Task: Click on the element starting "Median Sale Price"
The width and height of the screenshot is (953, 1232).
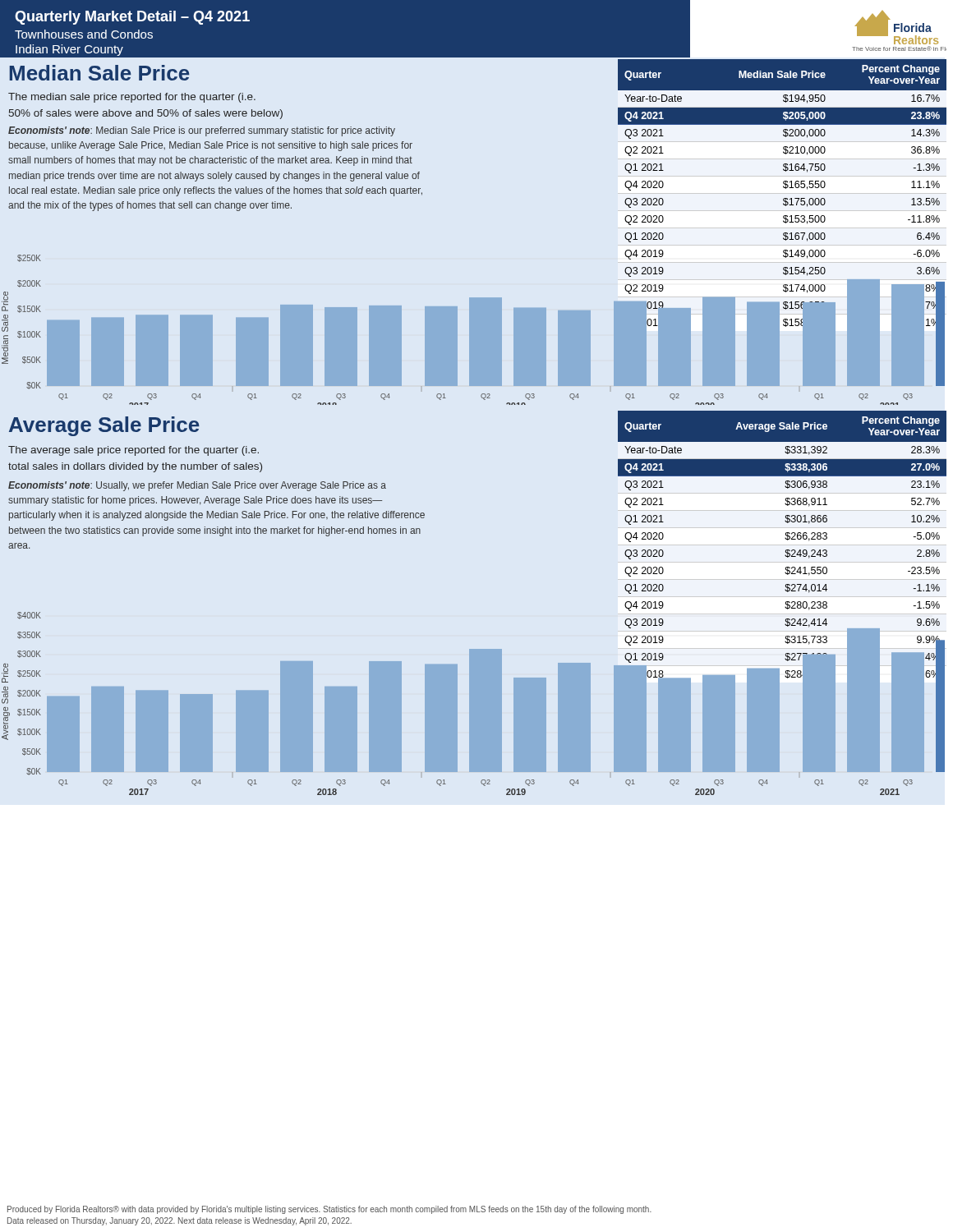Action: (x=99, y=73)
